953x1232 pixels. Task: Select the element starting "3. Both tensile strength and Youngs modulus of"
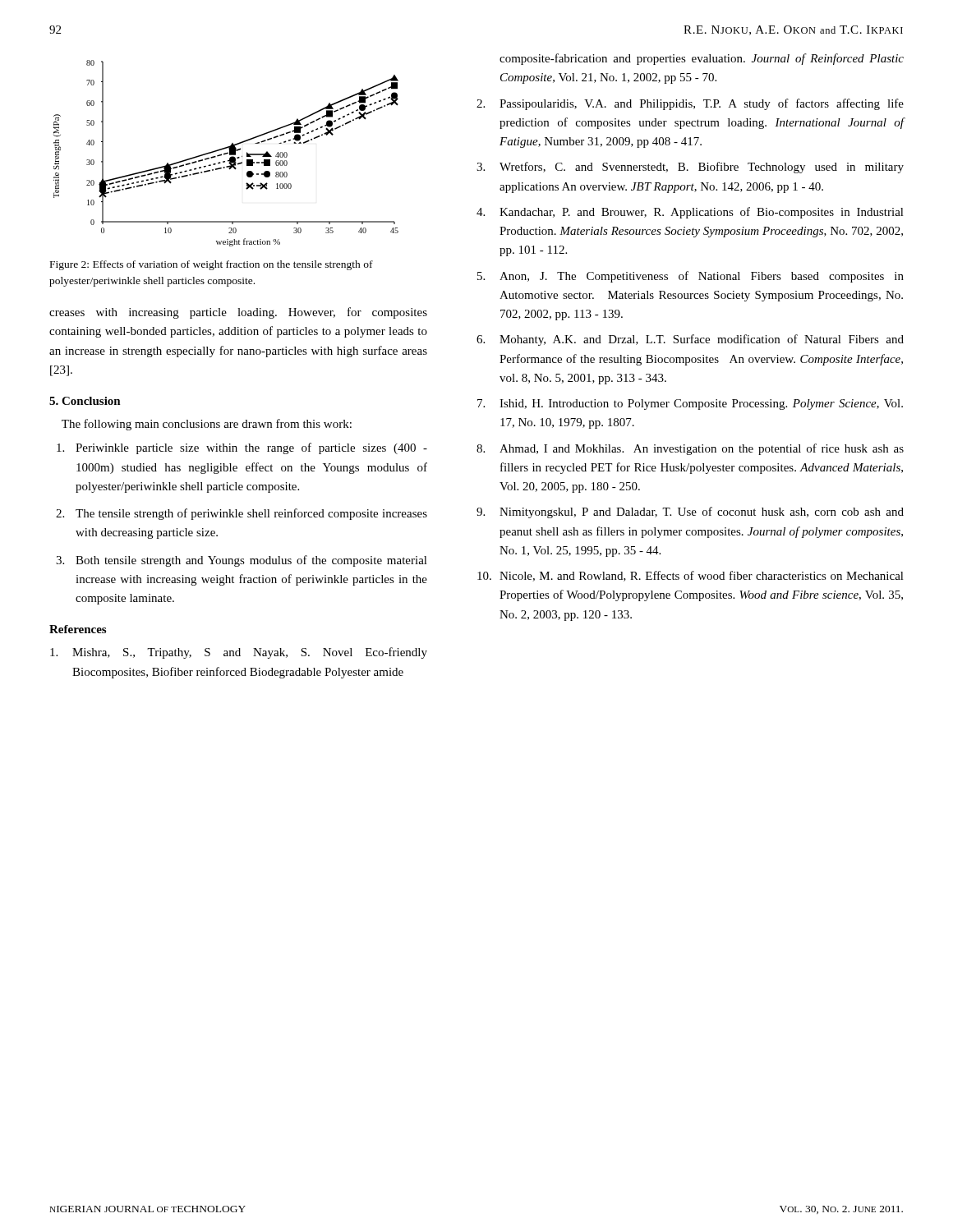pyautogui.click(x=242, y=579)
